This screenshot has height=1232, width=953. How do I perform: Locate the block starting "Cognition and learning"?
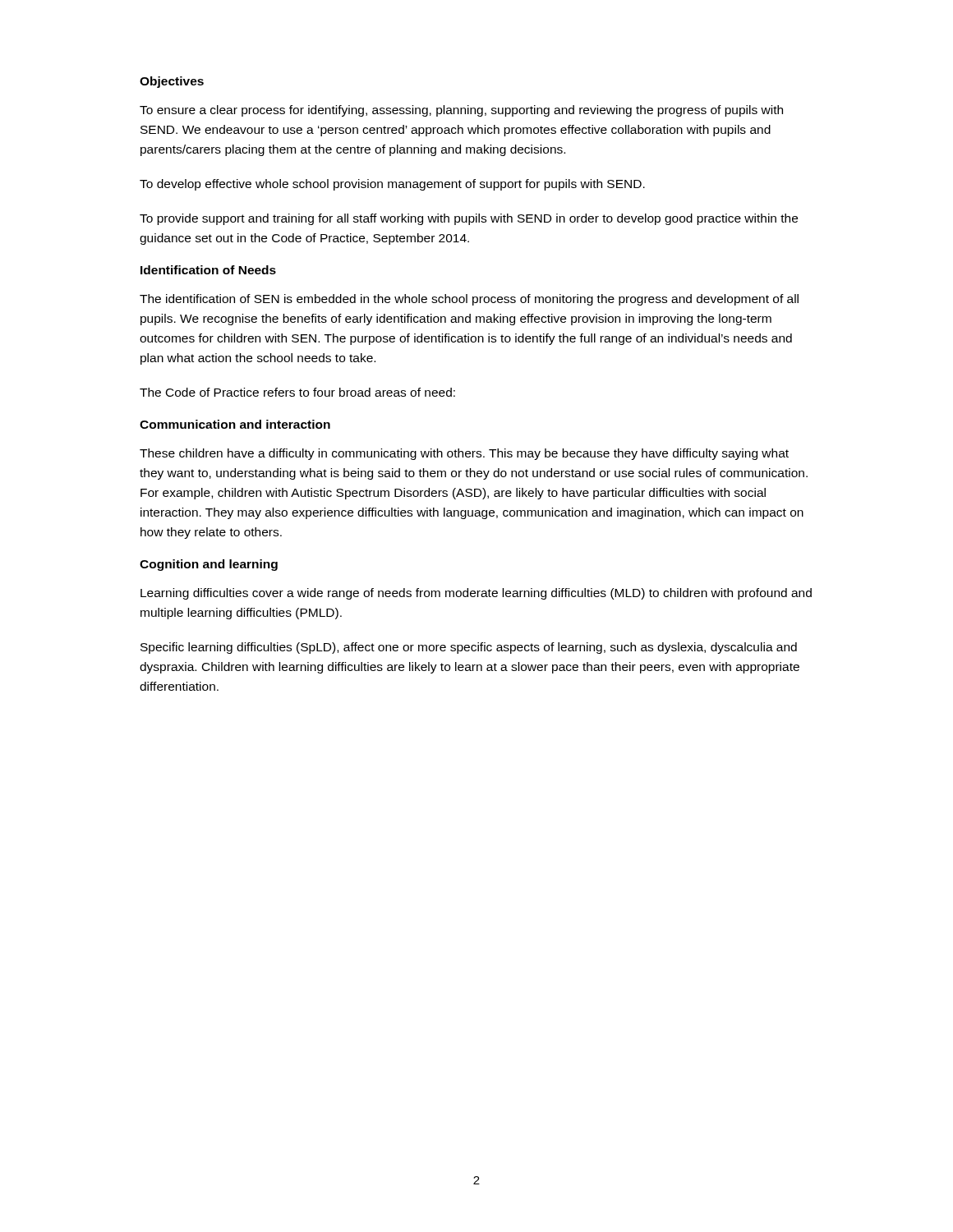209,564
